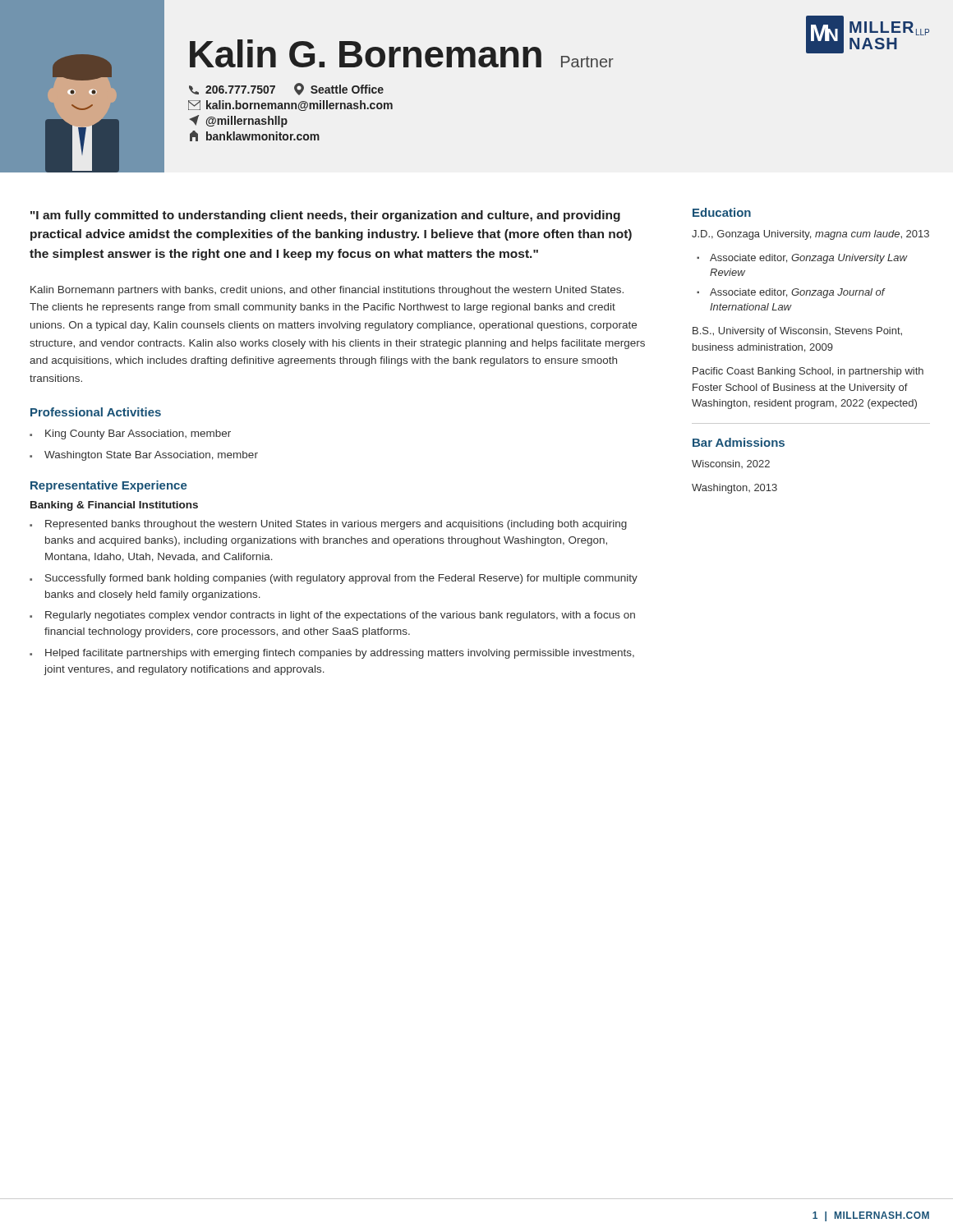Screen dimensions: 1232x953
Task: Select the text block with the text "Kalin Bornemann partners with banks, credit unions, and"
Action: click(337, 334)
